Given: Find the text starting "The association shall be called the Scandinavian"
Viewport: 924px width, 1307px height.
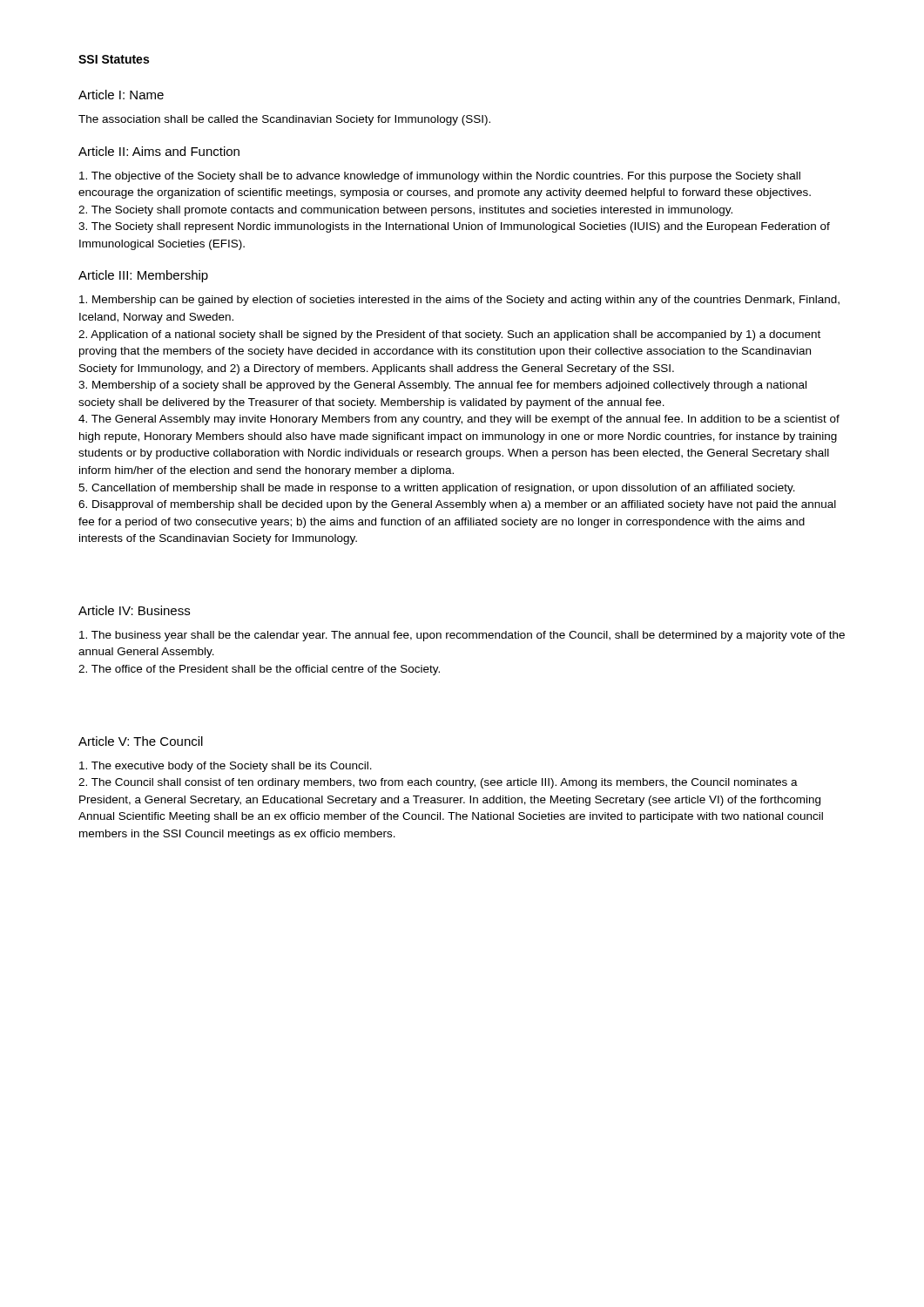Looking at the screenshot, I should (285, 119).
